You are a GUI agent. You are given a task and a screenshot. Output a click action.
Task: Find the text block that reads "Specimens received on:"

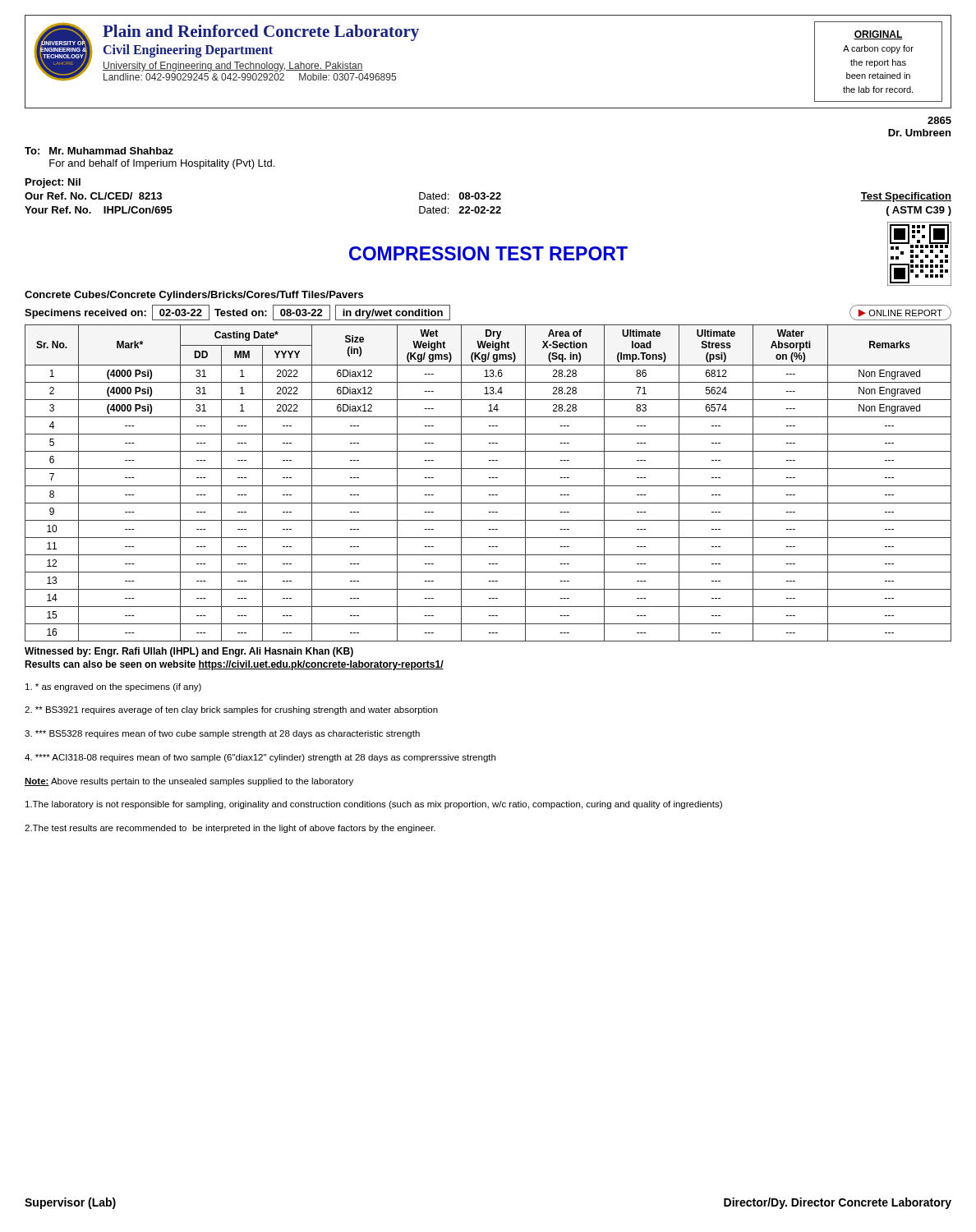[x=230, y=312]
